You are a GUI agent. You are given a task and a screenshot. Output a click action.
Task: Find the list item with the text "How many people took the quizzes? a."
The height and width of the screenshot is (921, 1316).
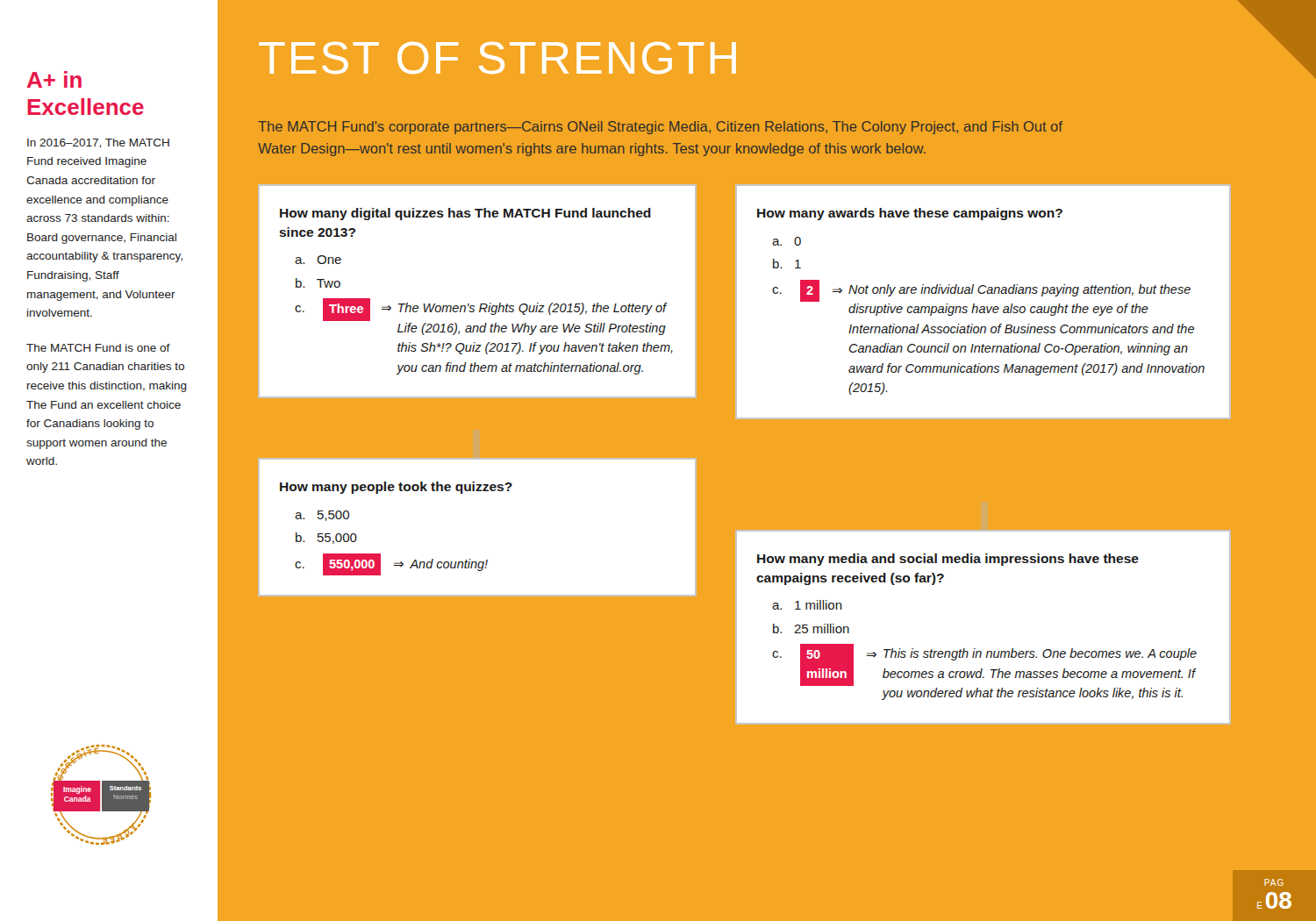tap(477, 527)
